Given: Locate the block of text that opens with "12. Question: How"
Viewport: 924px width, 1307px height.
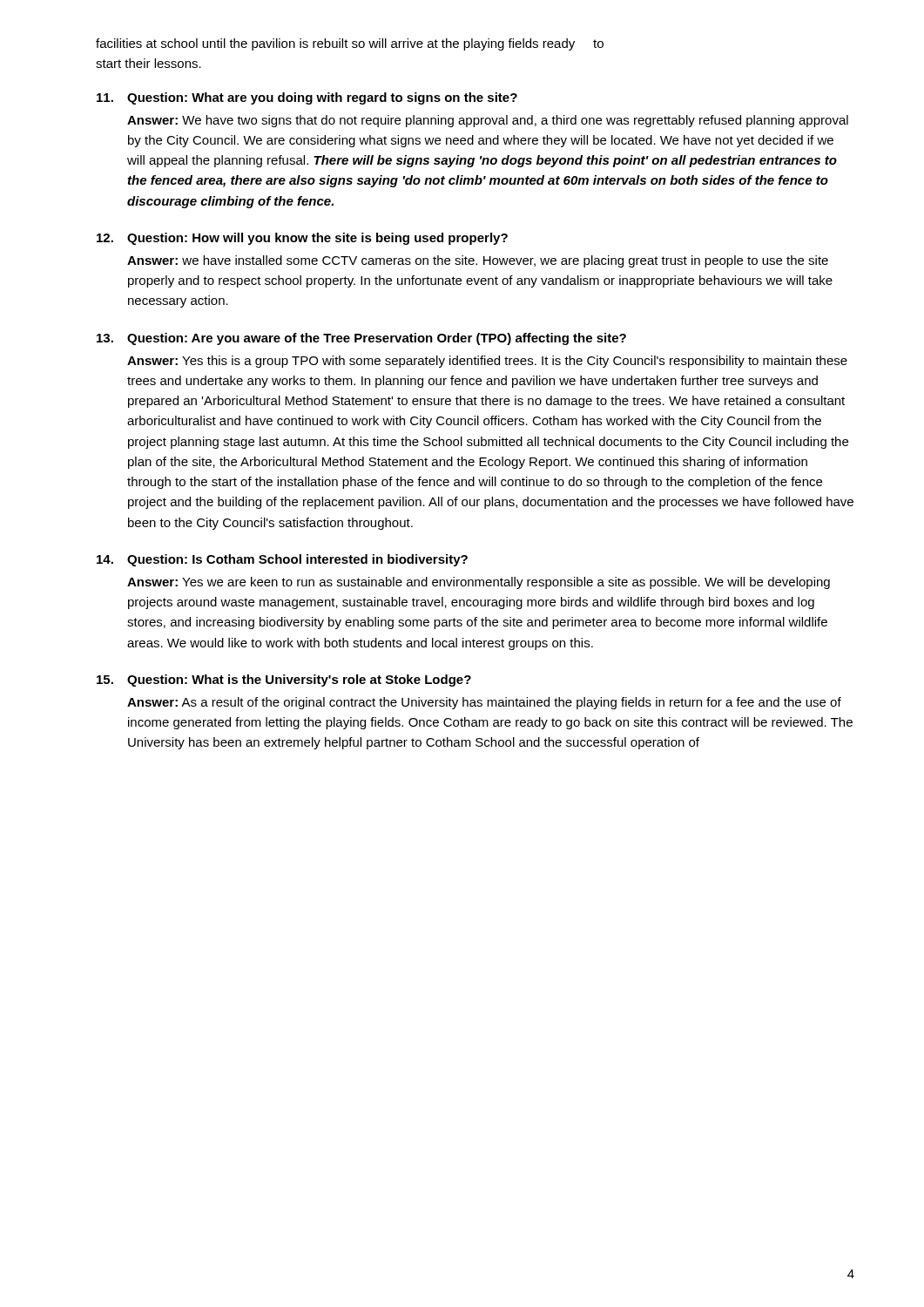Looking at the screenshot, I should (475, 270).
